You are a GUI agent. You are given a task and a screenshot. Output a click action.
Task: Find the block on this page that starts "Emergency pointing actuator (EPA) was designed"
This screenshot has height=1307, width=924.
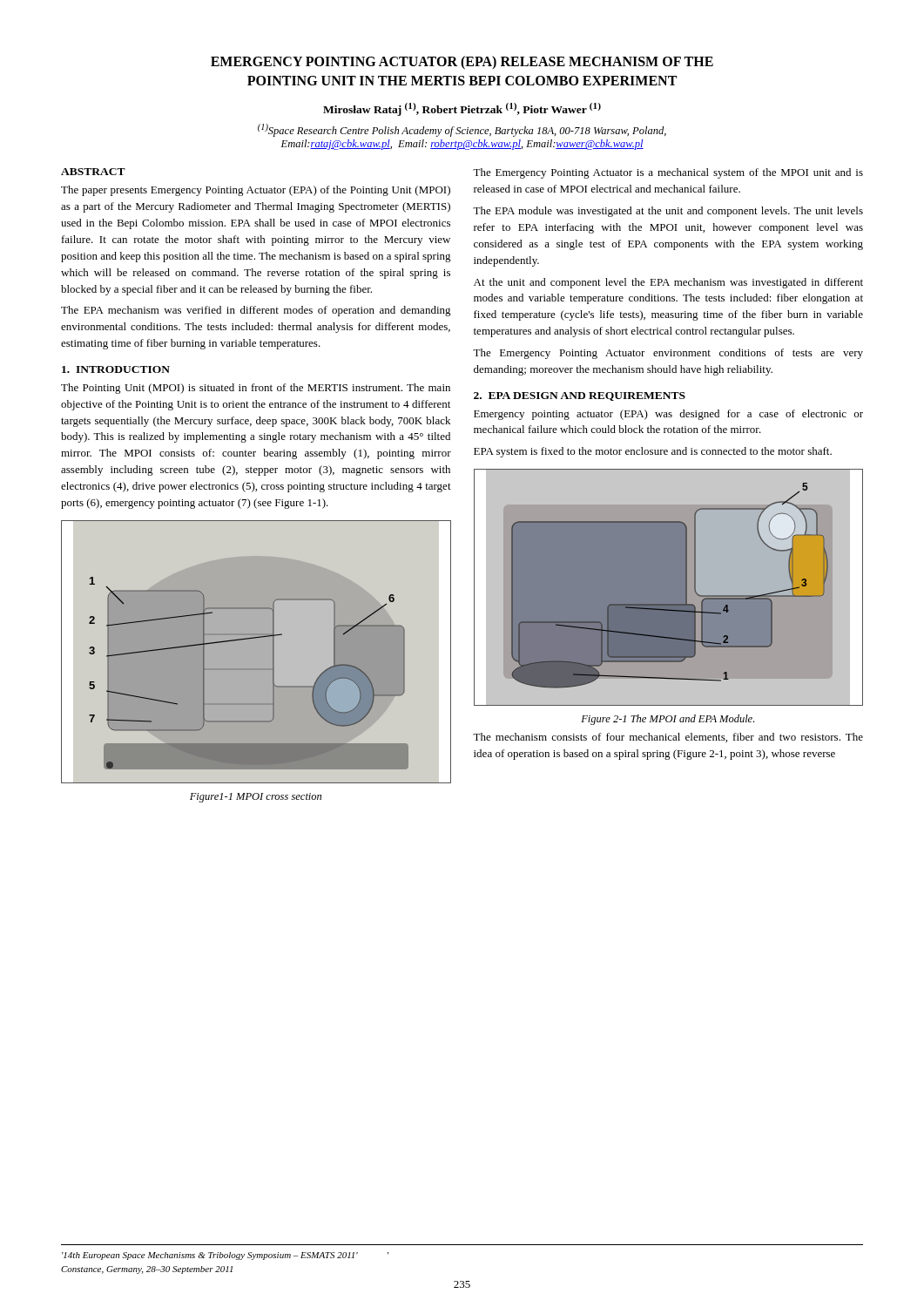tap(668, 421)
